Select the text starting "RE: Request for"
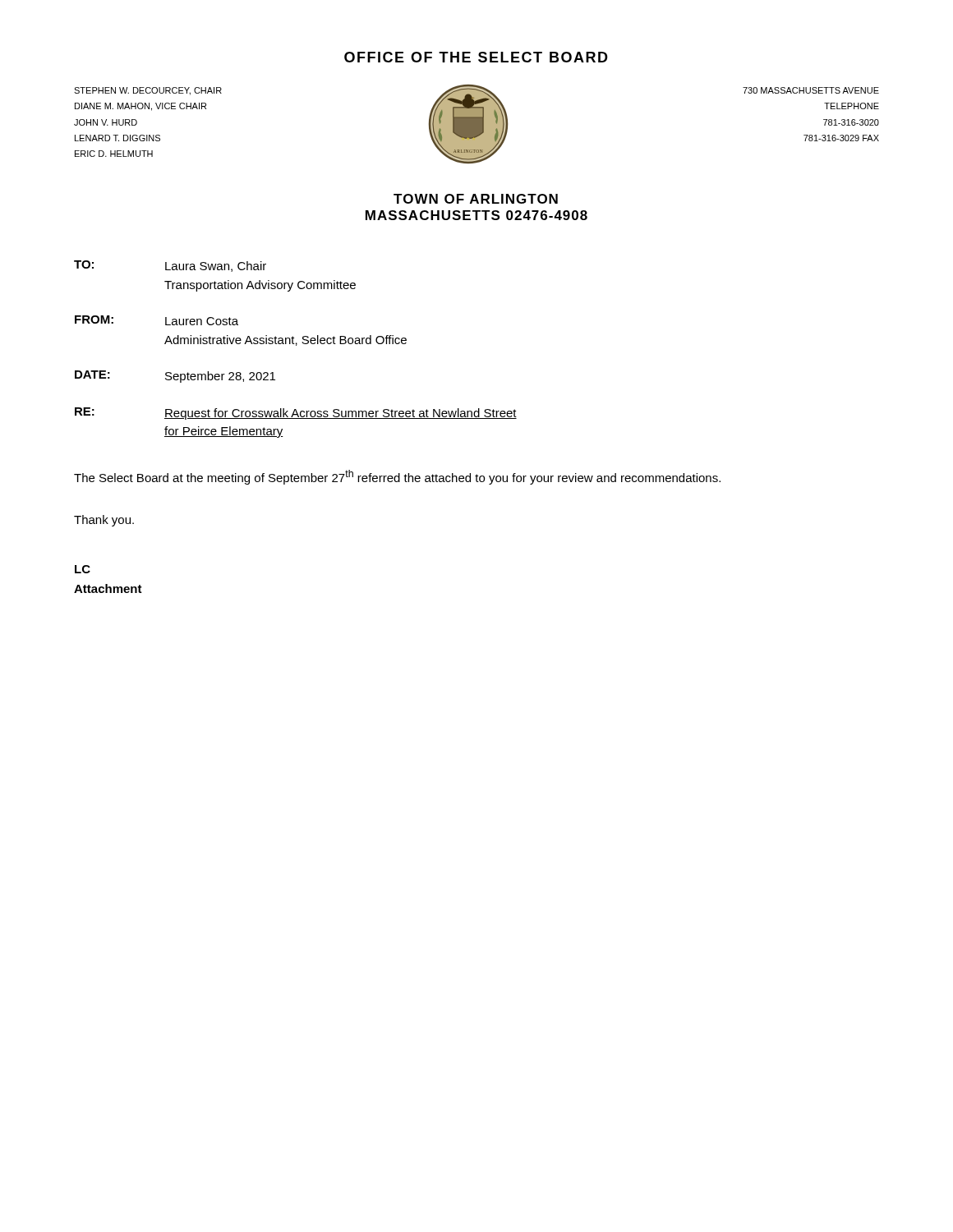This screenshot has width=953, height=1232. (x=476, y=422)
